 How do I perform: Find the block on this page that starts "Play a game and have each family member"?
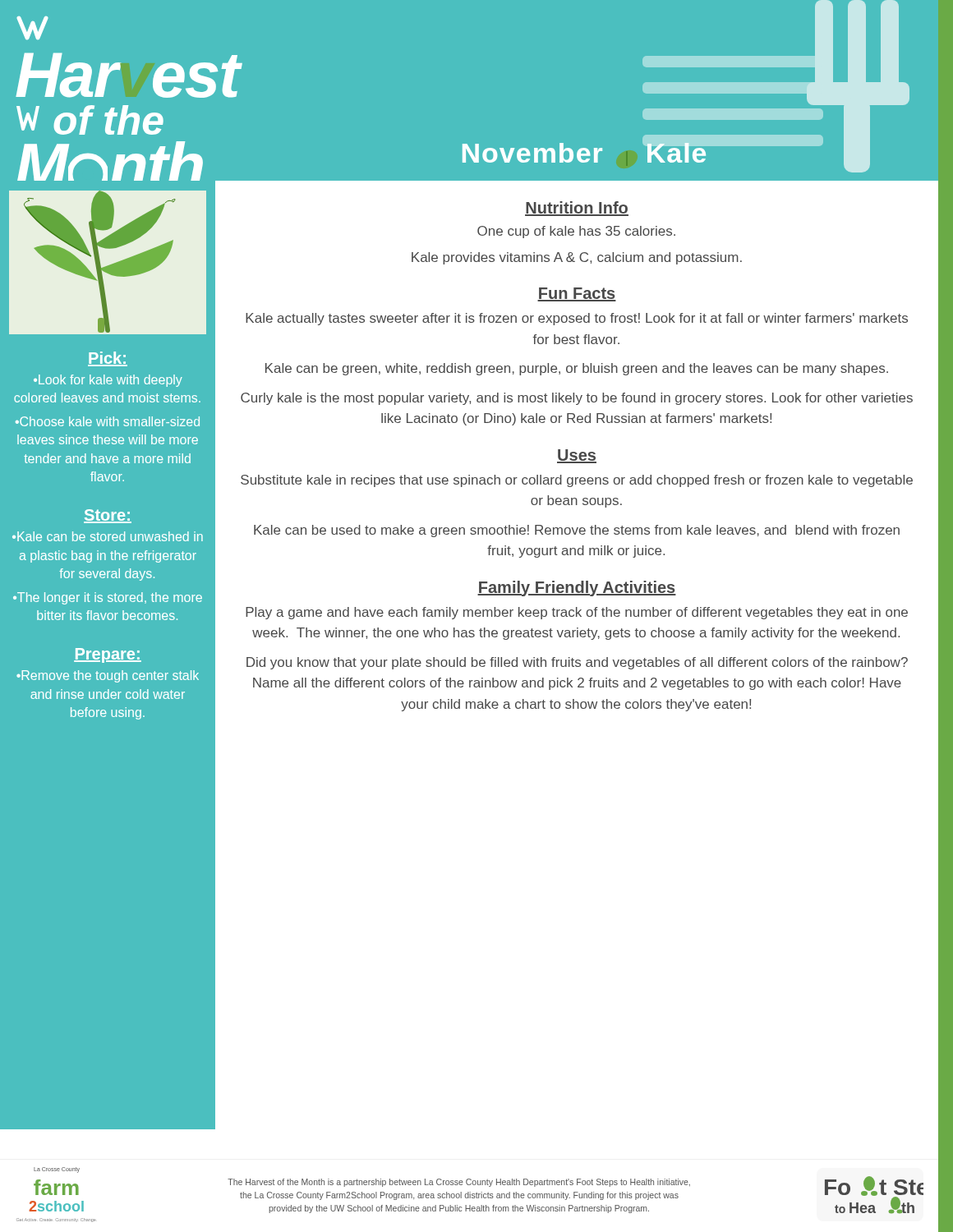point(577,622)
